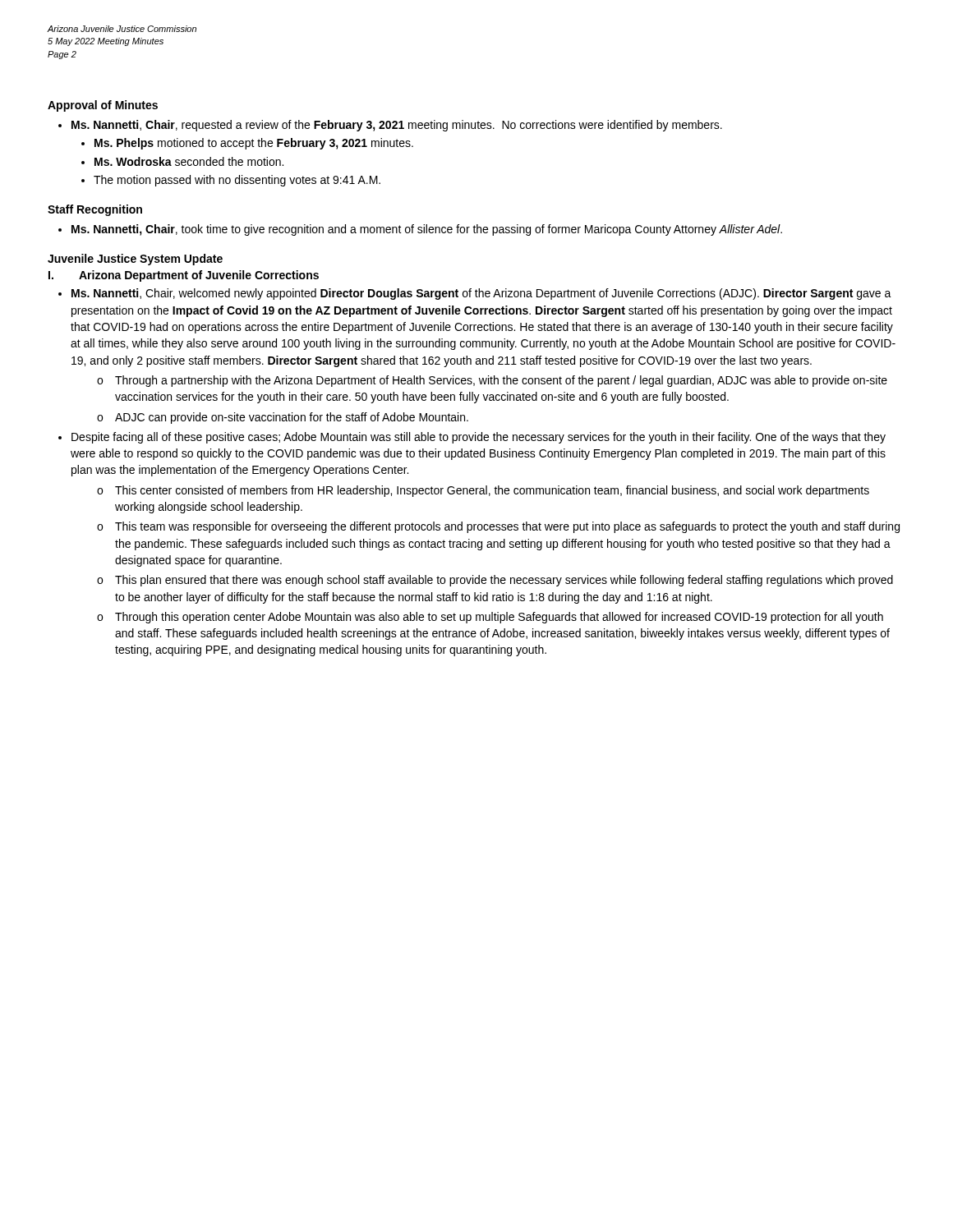
Task: Click on the block starting "Despite facing all of these positive cases;"
Action: (488, 544)
